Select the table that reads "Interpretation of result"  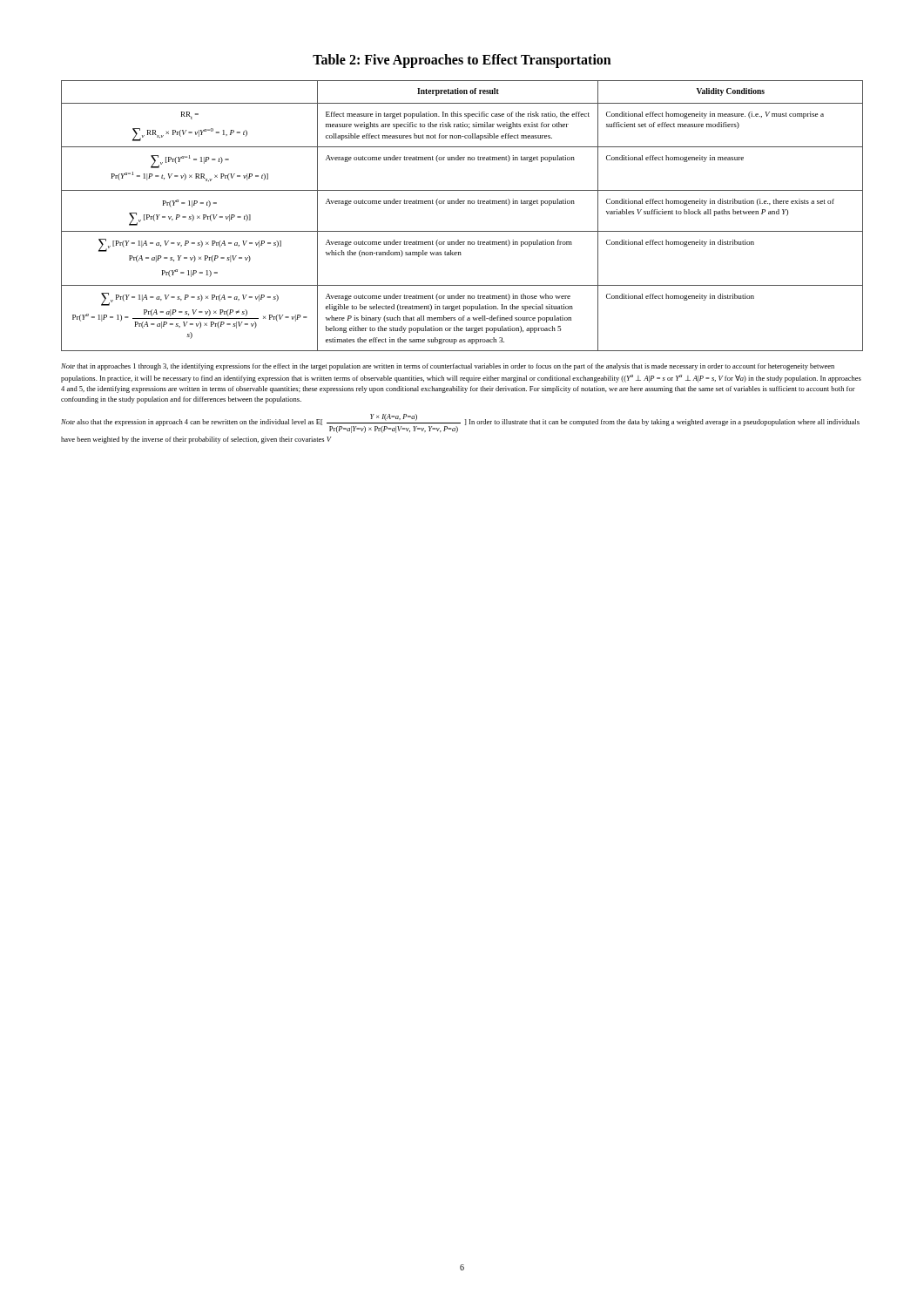coord(462,216)
